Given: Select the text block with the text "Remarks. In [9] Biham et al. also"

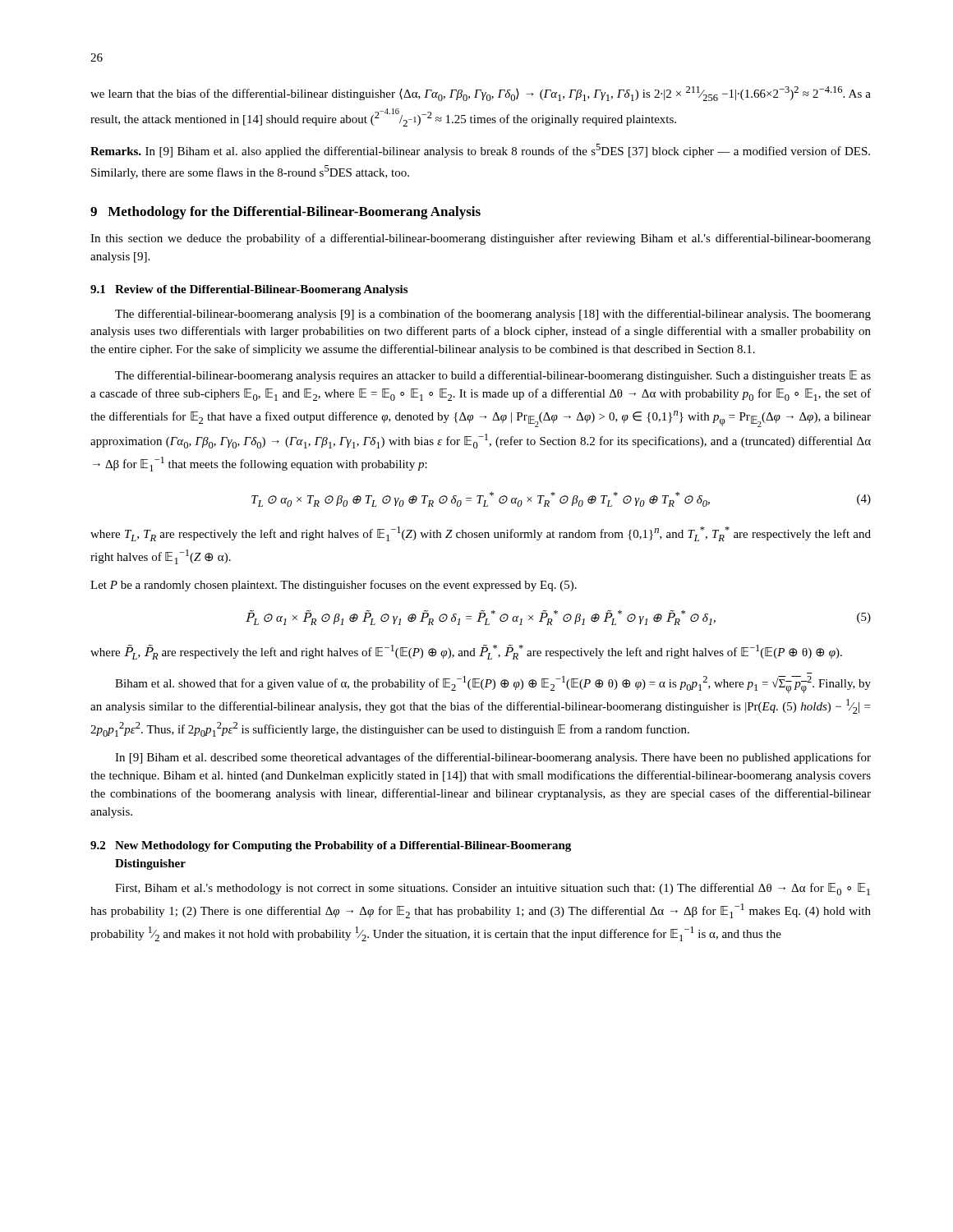Looking at the screenshot, I should tap(481, 160).
